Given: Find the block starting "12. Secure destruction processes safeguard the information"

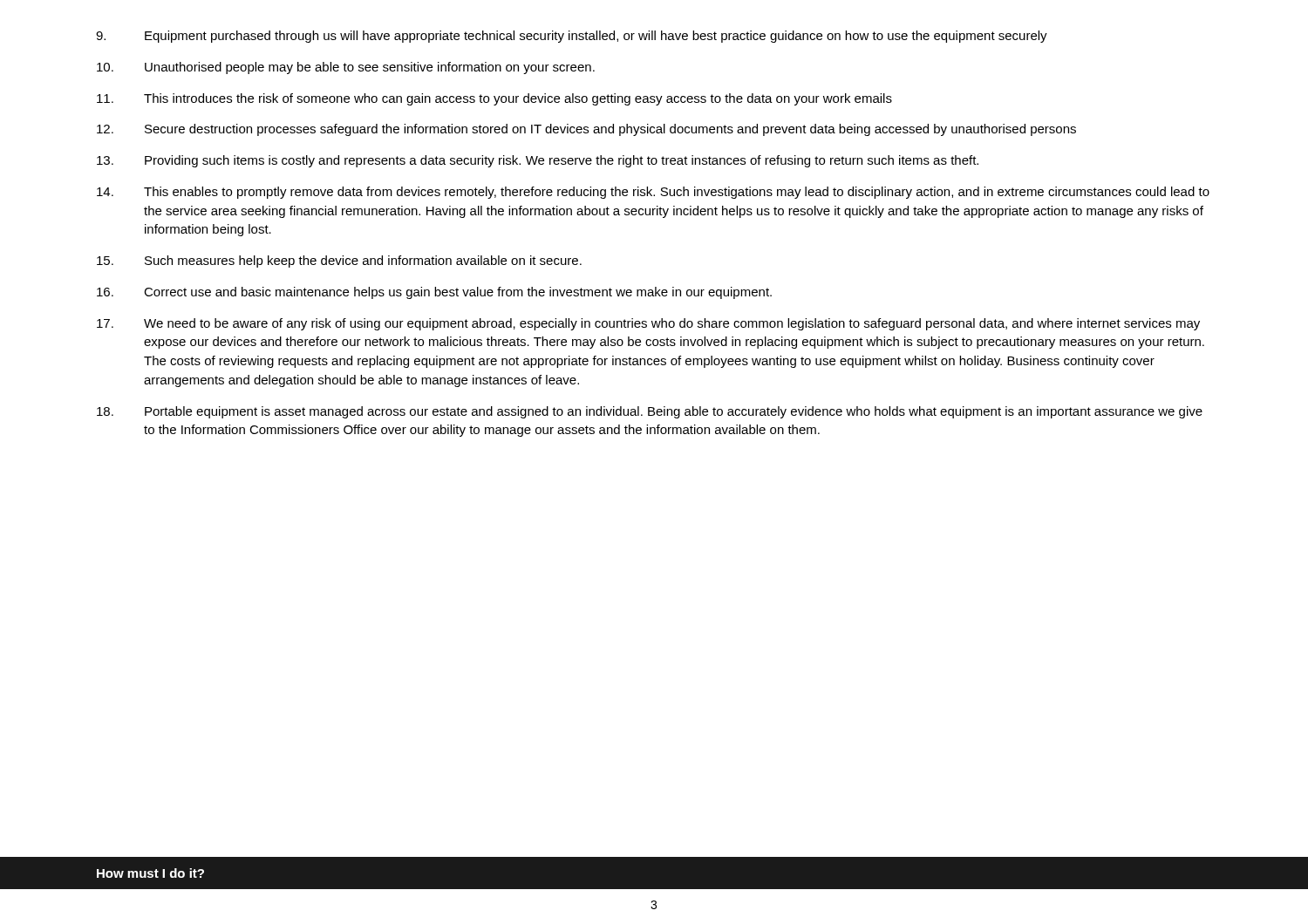Looking at the screenshot, I should click(654, 129).
